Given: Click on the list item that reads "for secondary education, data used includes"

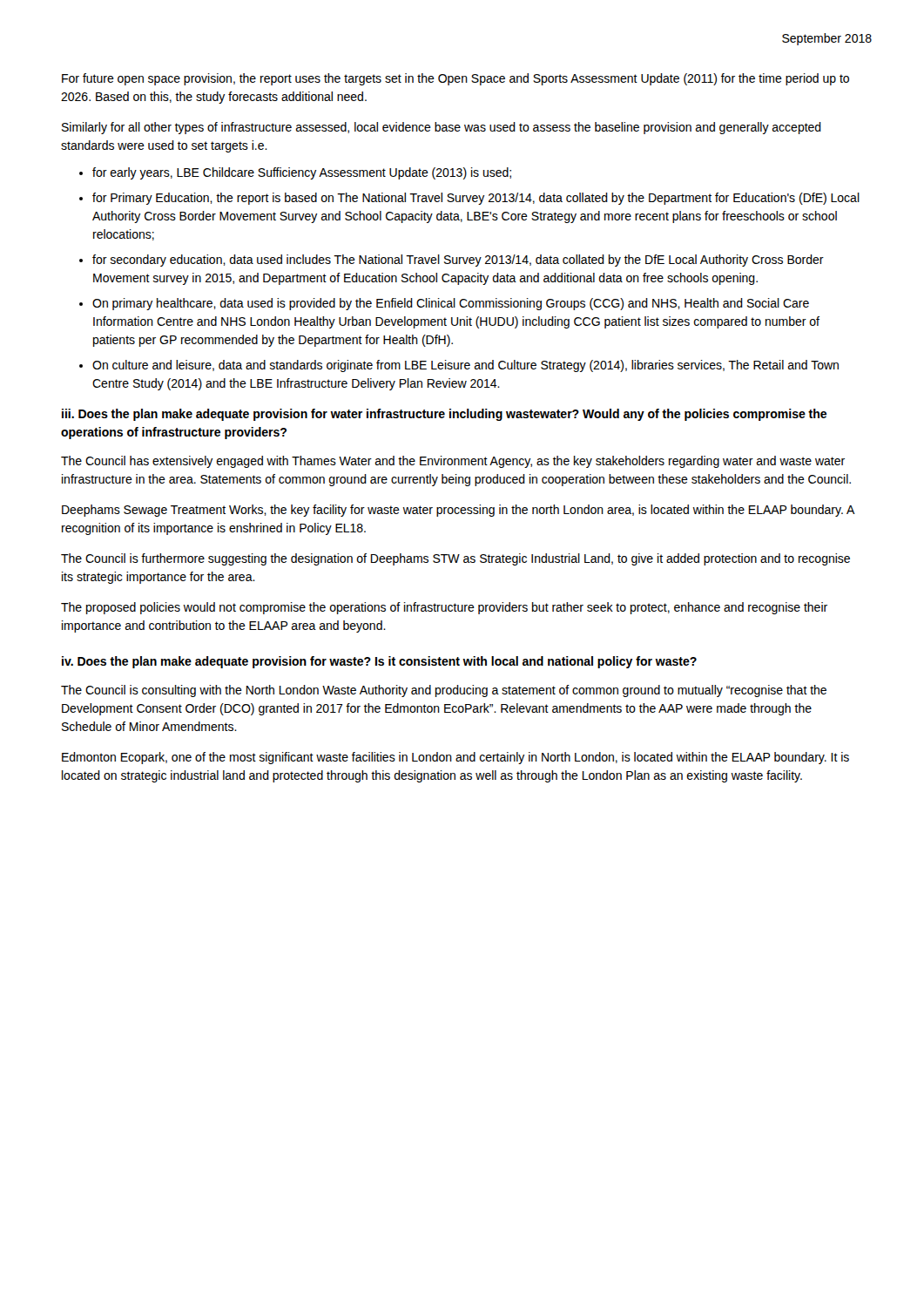Looking at the screenshot, I should pos(458,269).
